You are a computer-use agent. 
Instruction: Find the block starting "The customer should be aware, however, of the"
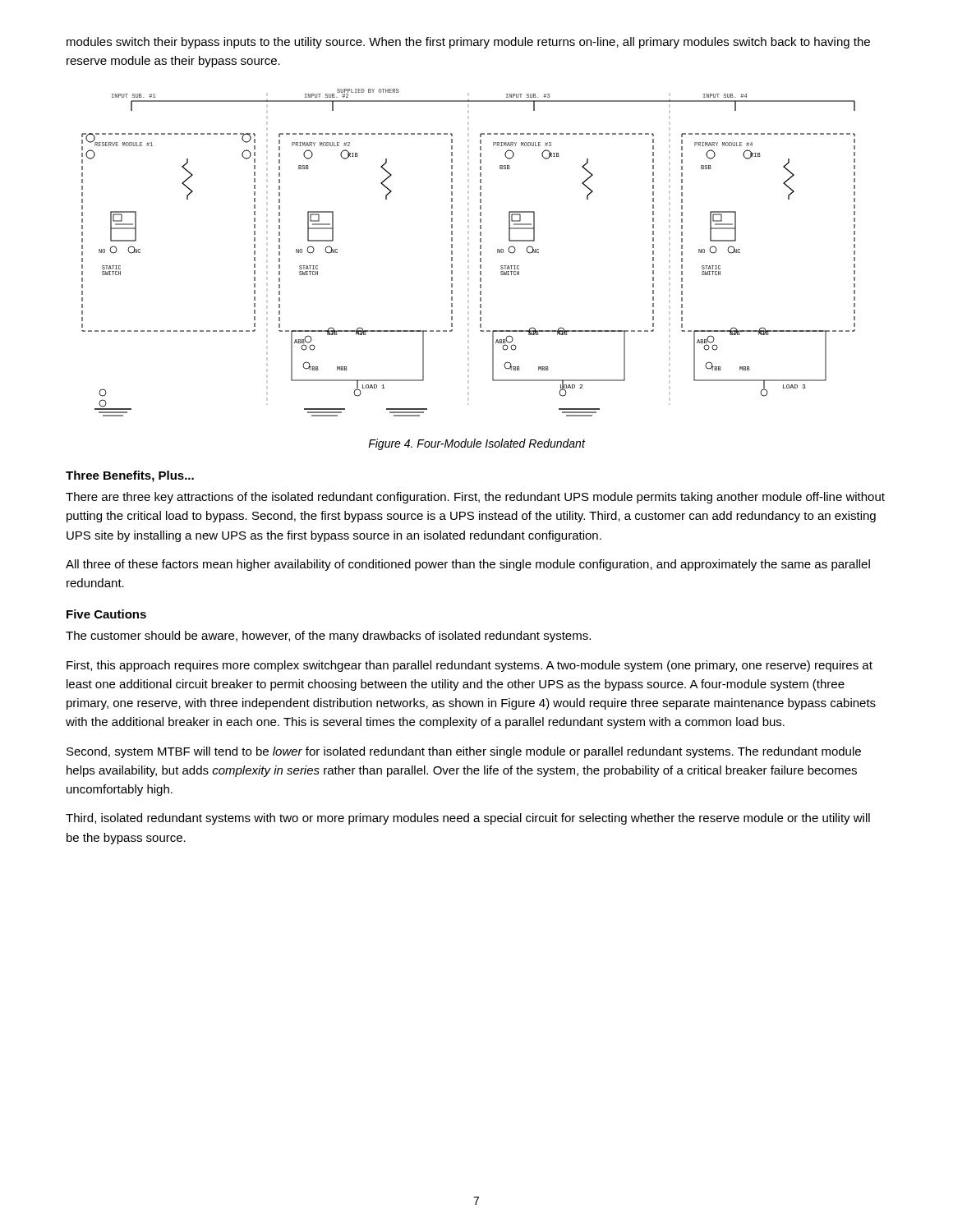329,636
